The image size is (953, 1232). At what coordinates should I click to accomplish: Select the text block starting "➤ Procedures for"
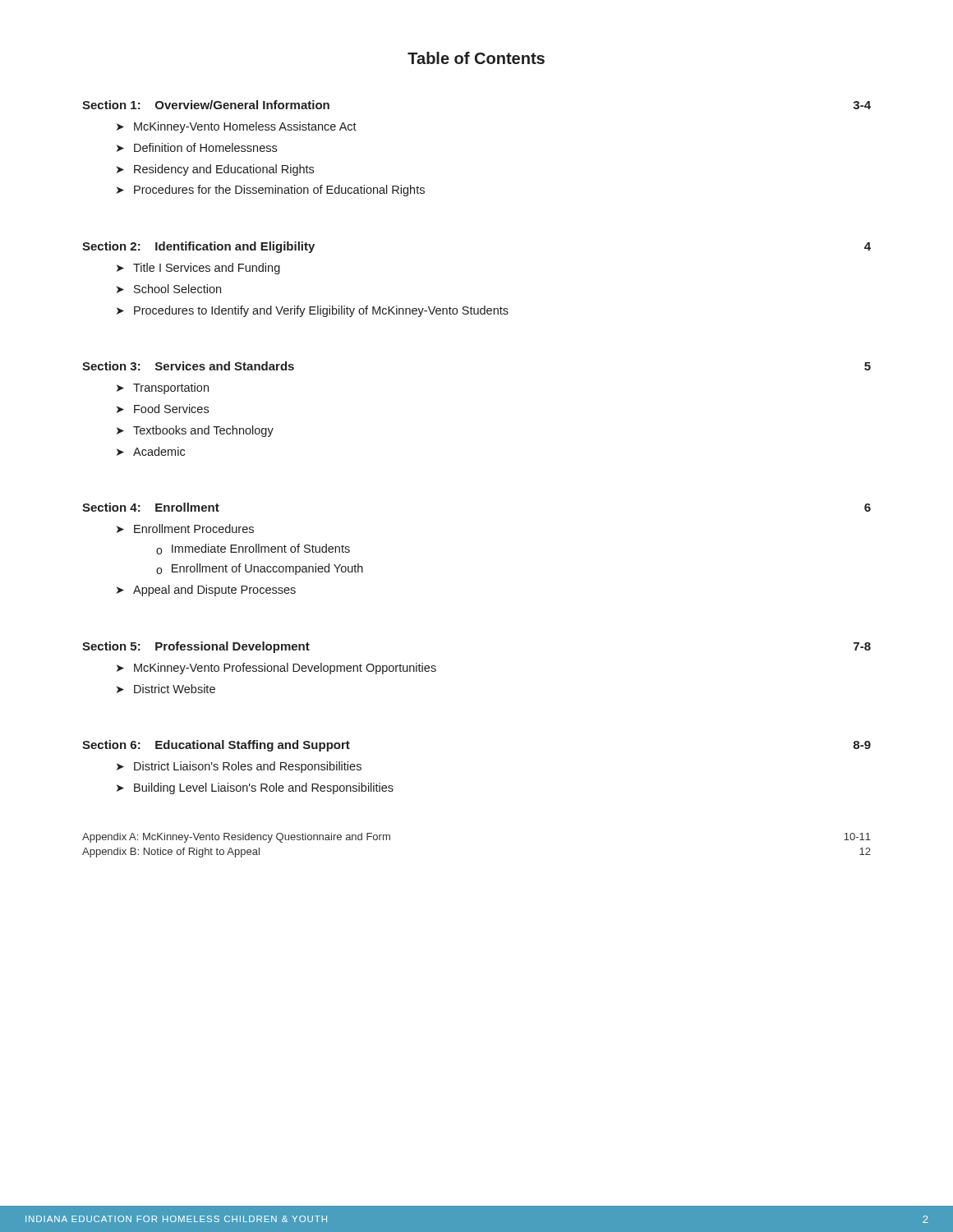(270, 191)
